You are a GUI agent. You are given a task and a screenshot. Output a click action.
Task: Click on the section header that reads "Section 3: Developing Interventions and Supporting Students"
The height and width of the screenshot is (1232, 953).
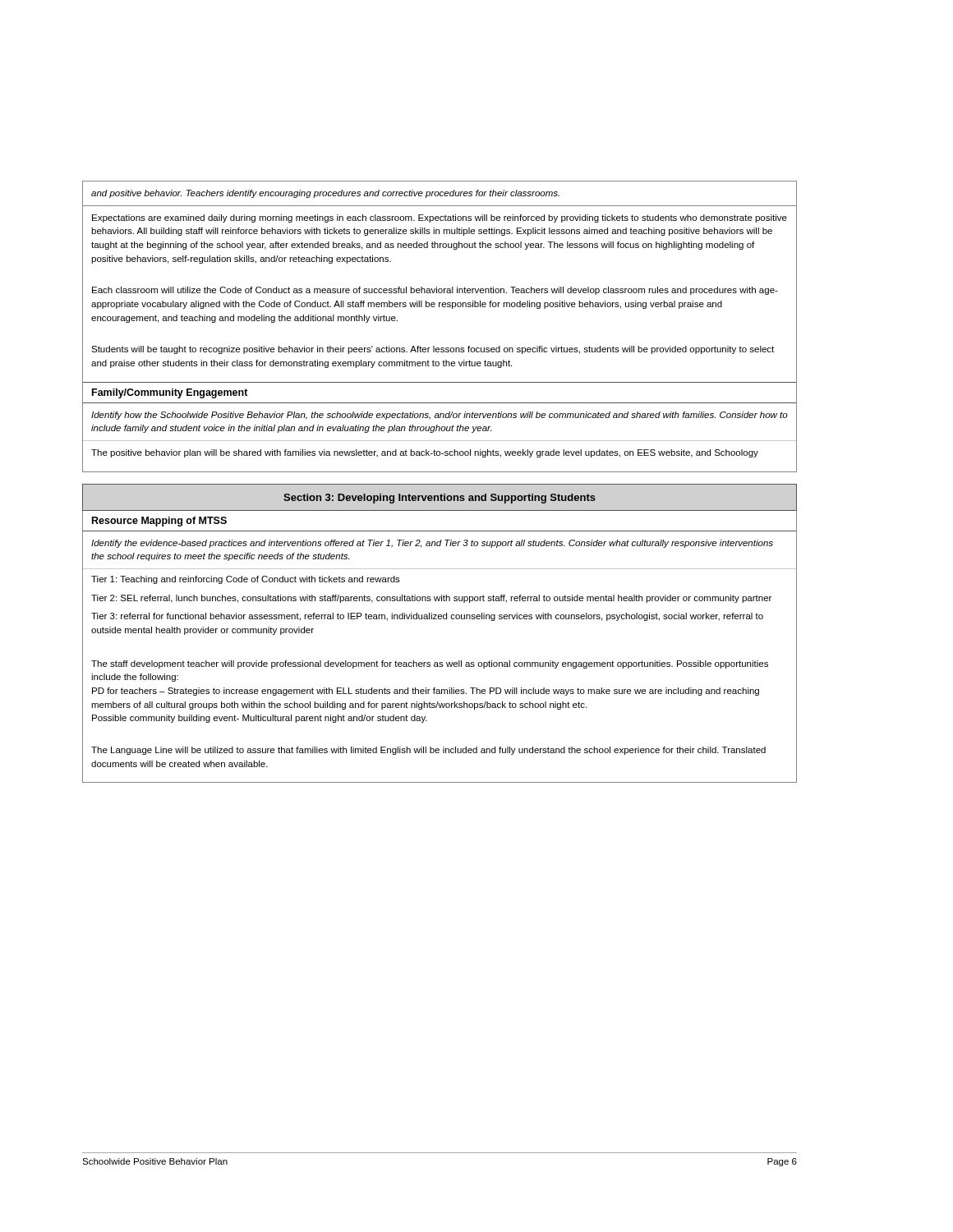pyautogui.click(x=440, y=497)
